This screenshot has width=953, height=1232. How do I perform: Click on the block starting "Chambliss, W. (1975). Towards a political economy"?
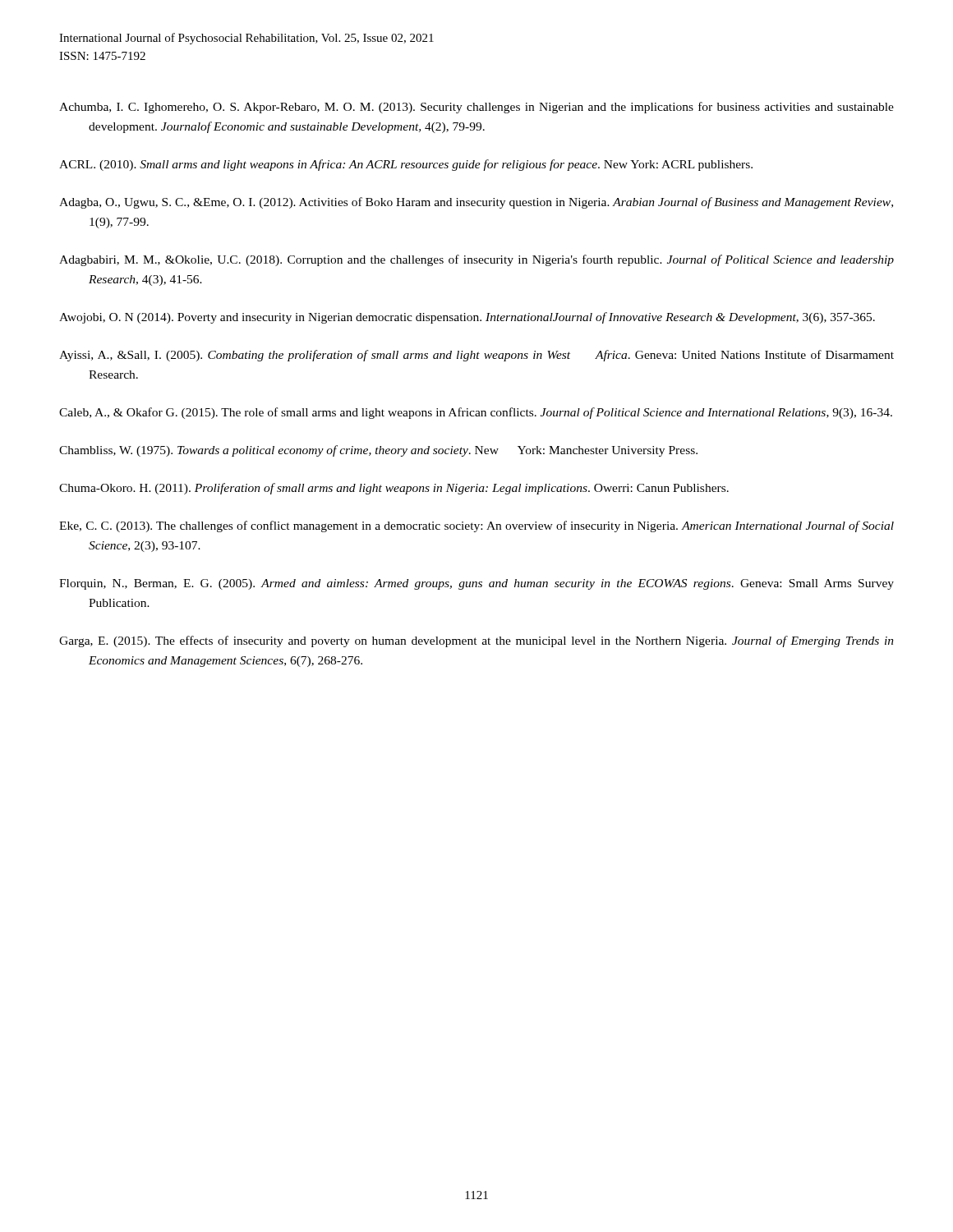[379, 450]
